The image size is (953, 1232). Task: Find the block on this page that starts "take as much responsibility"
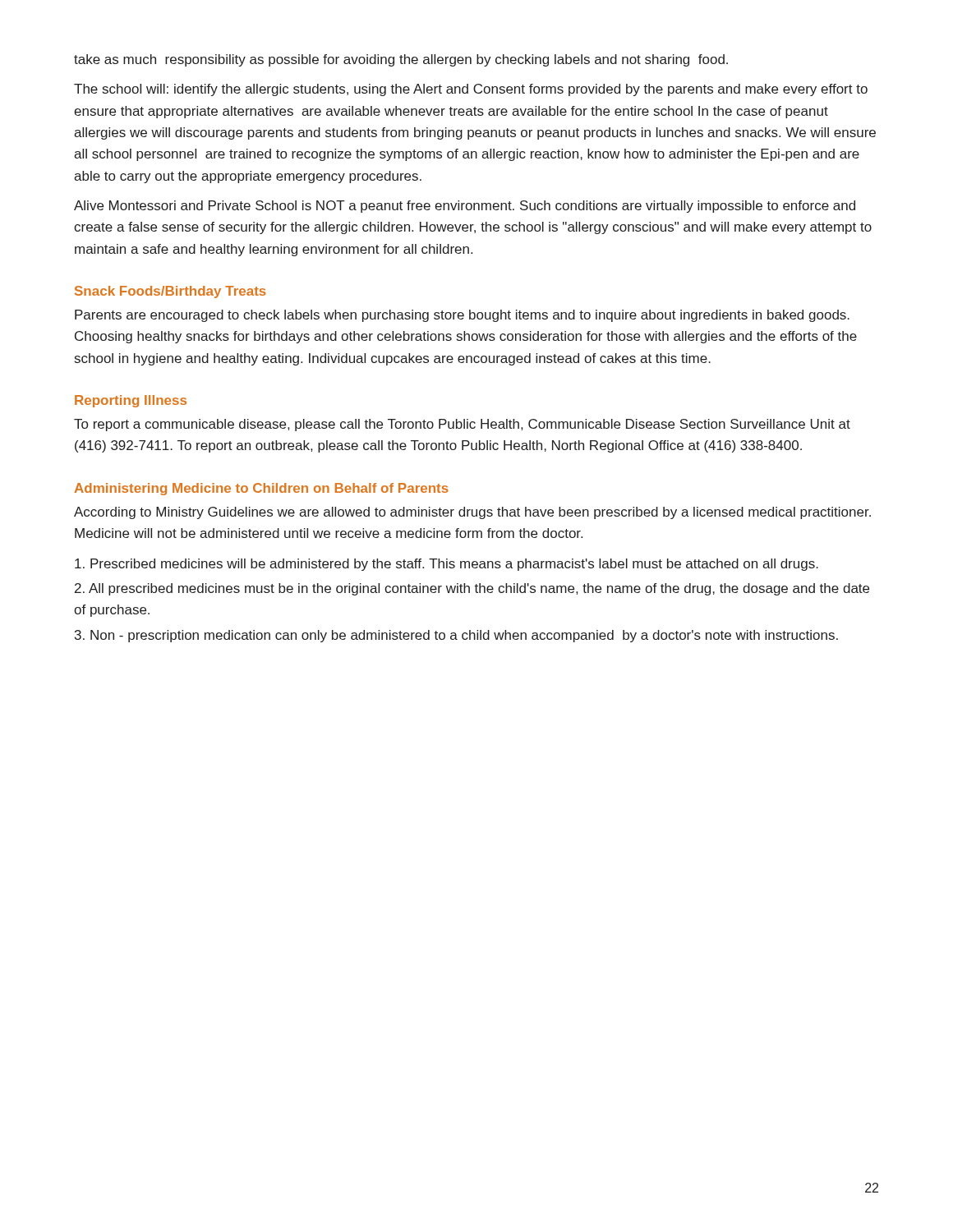pos(402,60)
